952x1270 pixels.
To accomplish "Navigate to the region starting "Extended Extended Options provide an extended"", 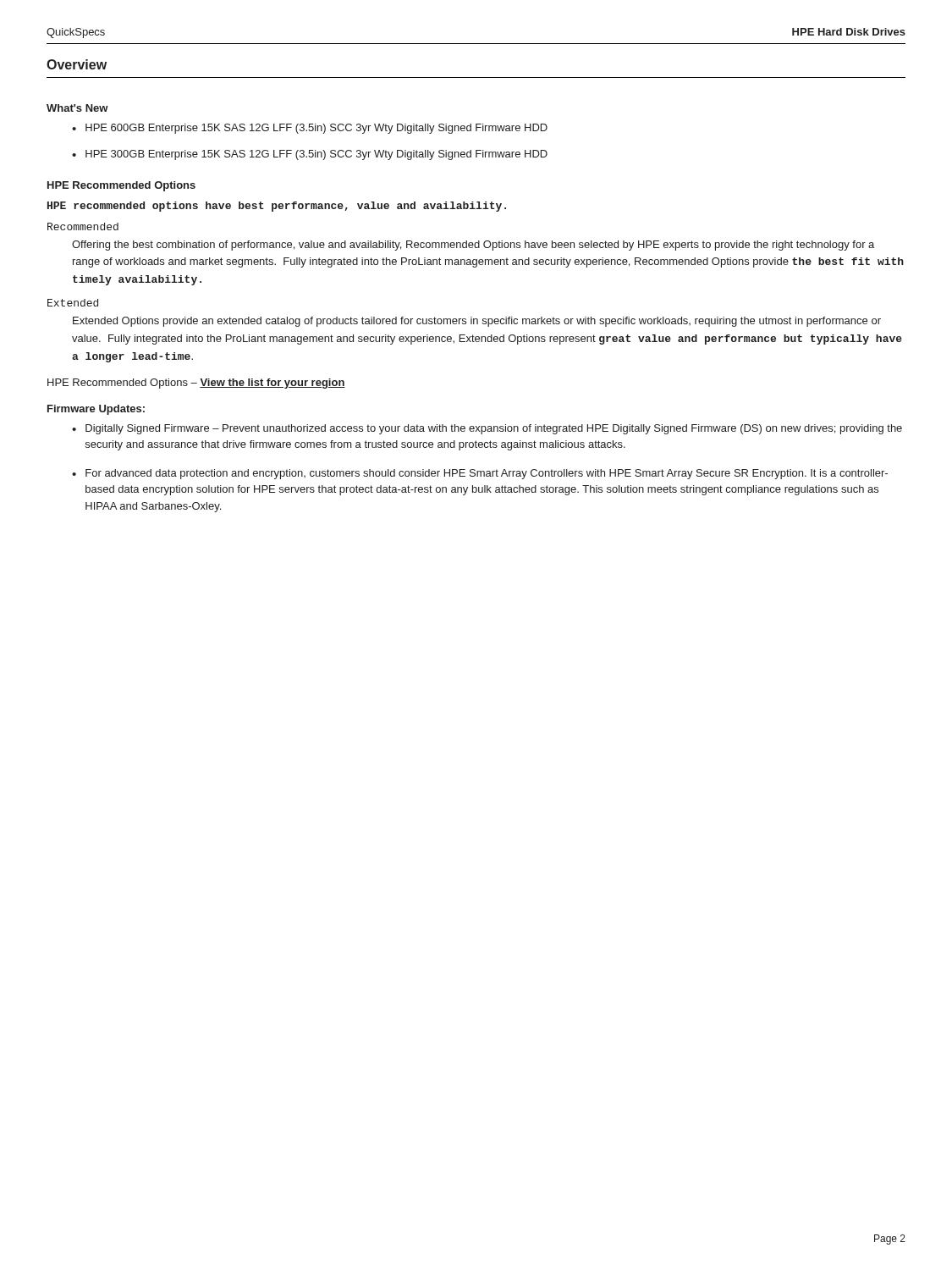I will (476, 332).
